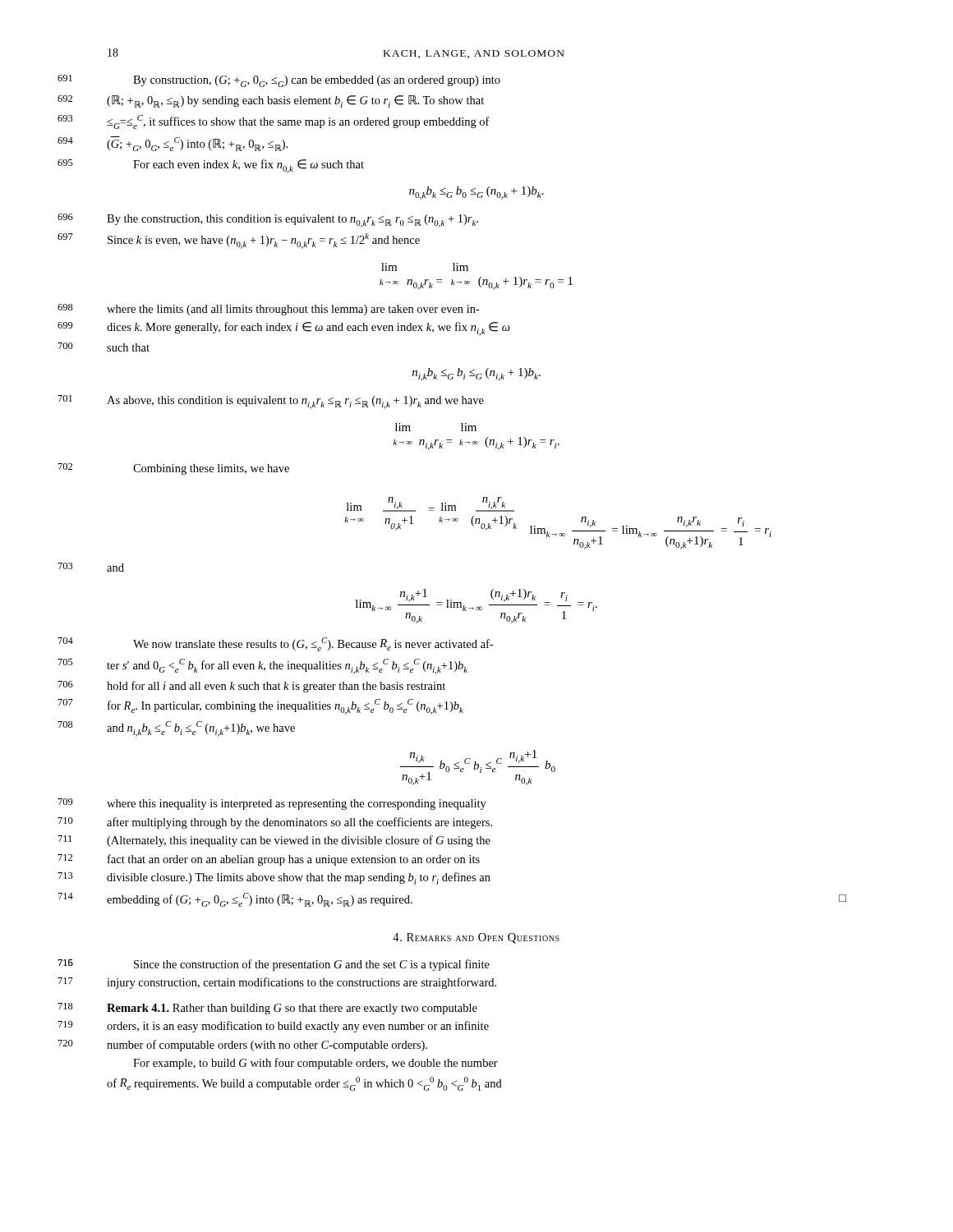Find the passage starting "706 hold for all i"
Screen dimensions: 1232x953
[276, 687]
